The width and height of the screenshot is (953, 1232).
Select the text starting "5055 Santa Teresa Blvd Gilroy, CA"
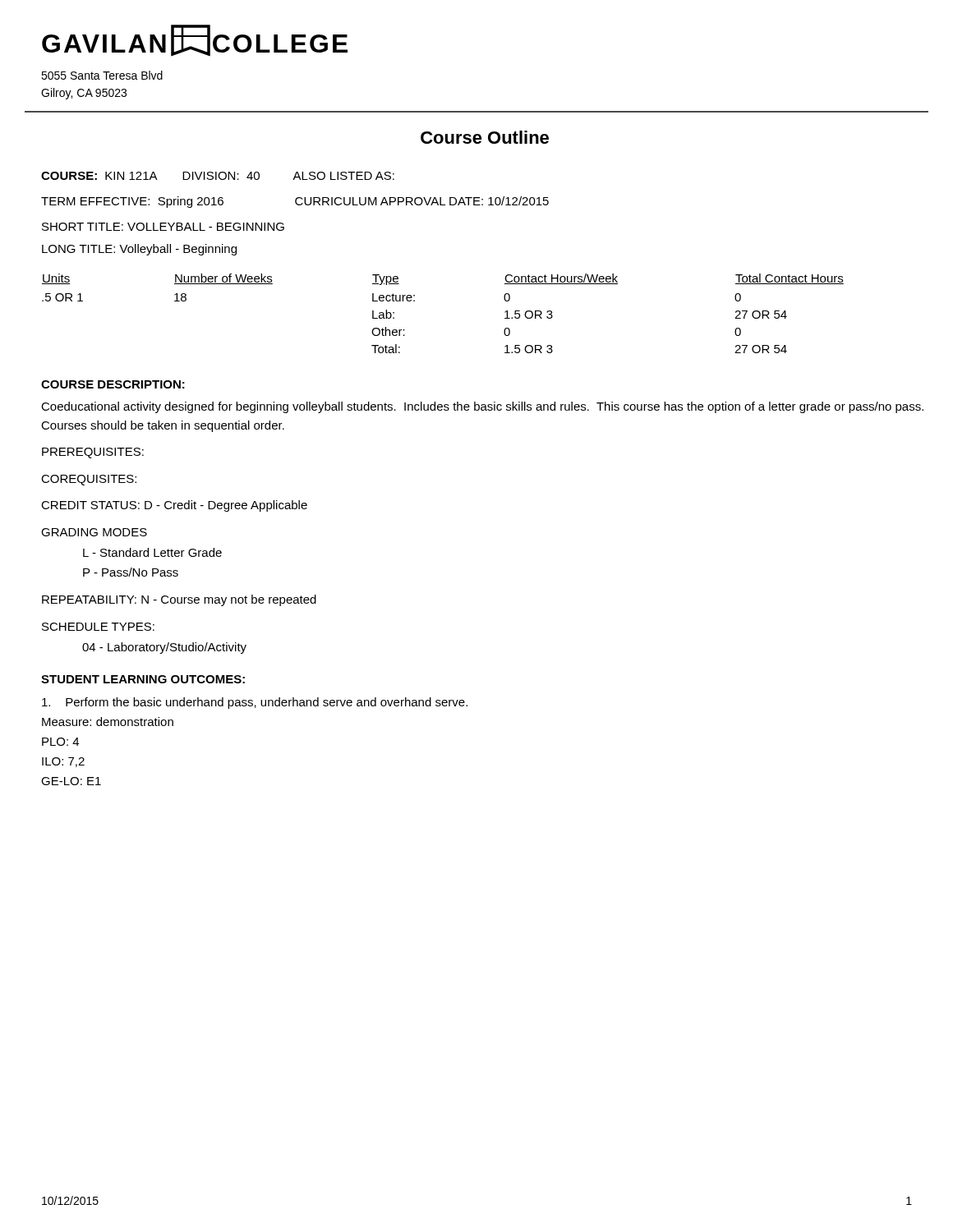click(x=102, y=84)
